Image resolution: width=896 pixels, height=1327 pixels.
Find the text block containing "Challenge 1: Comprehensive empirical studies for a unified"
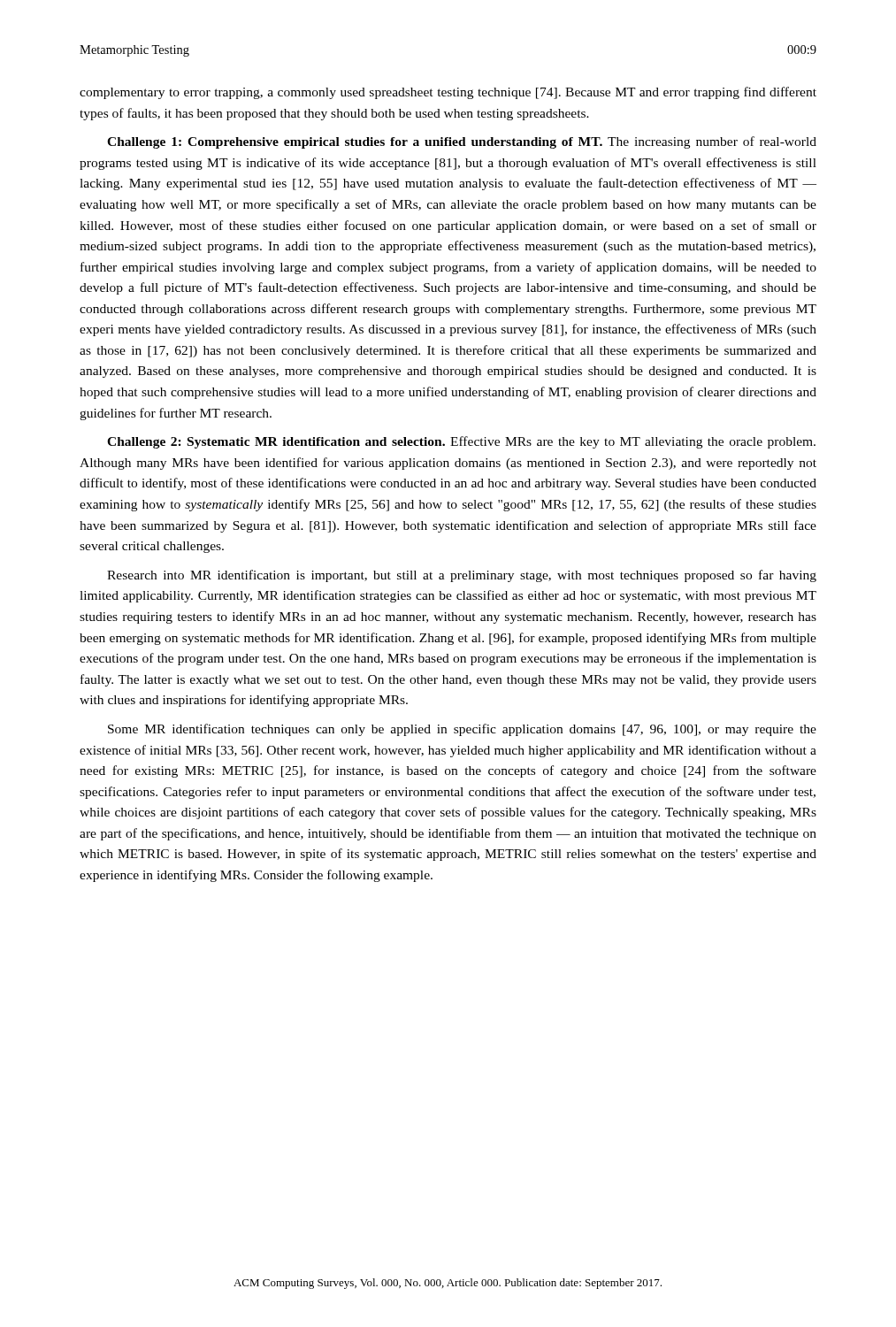(448, 277)
